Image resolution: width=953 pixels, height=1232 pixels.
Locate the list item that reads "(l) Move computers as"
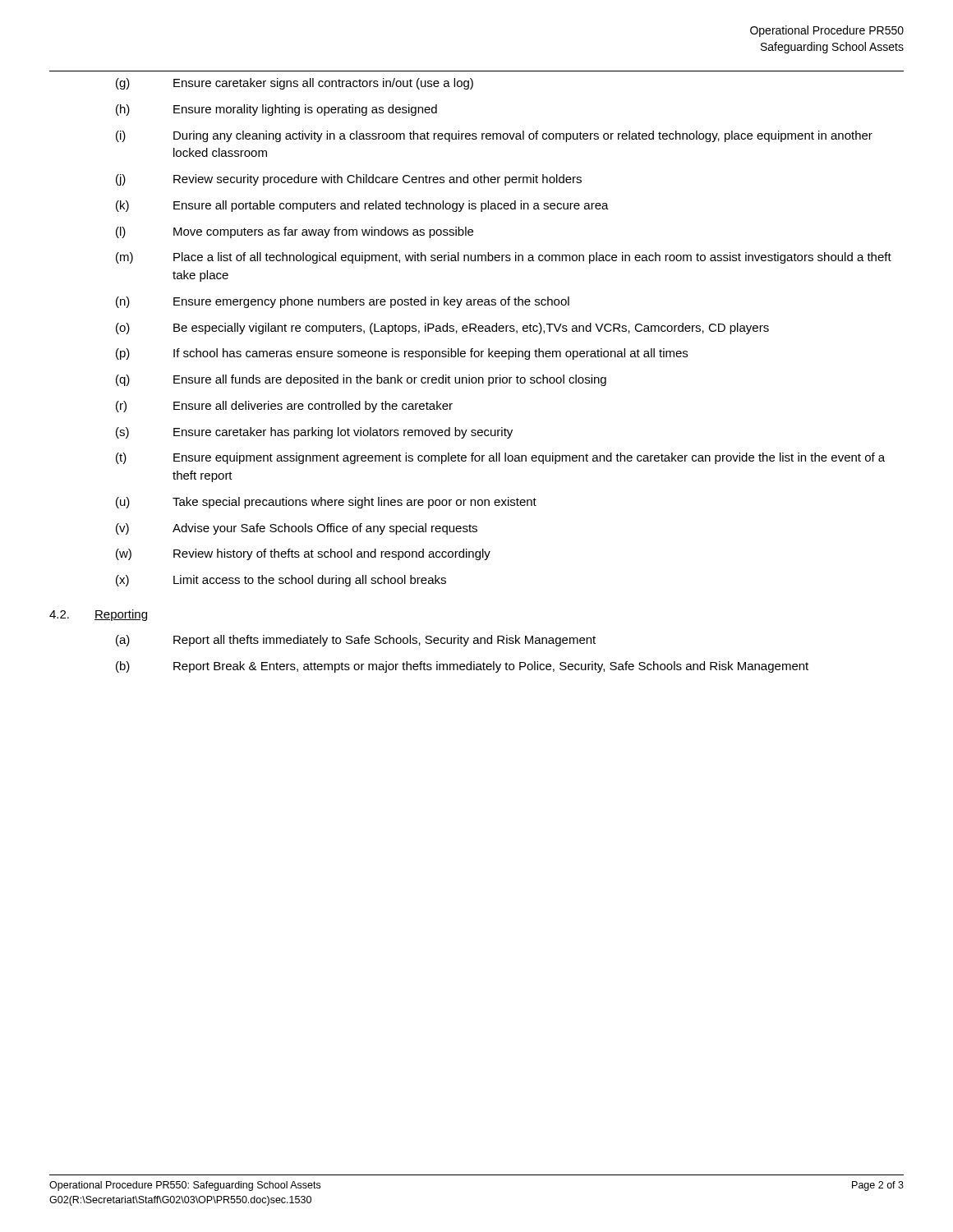(476, 231)
